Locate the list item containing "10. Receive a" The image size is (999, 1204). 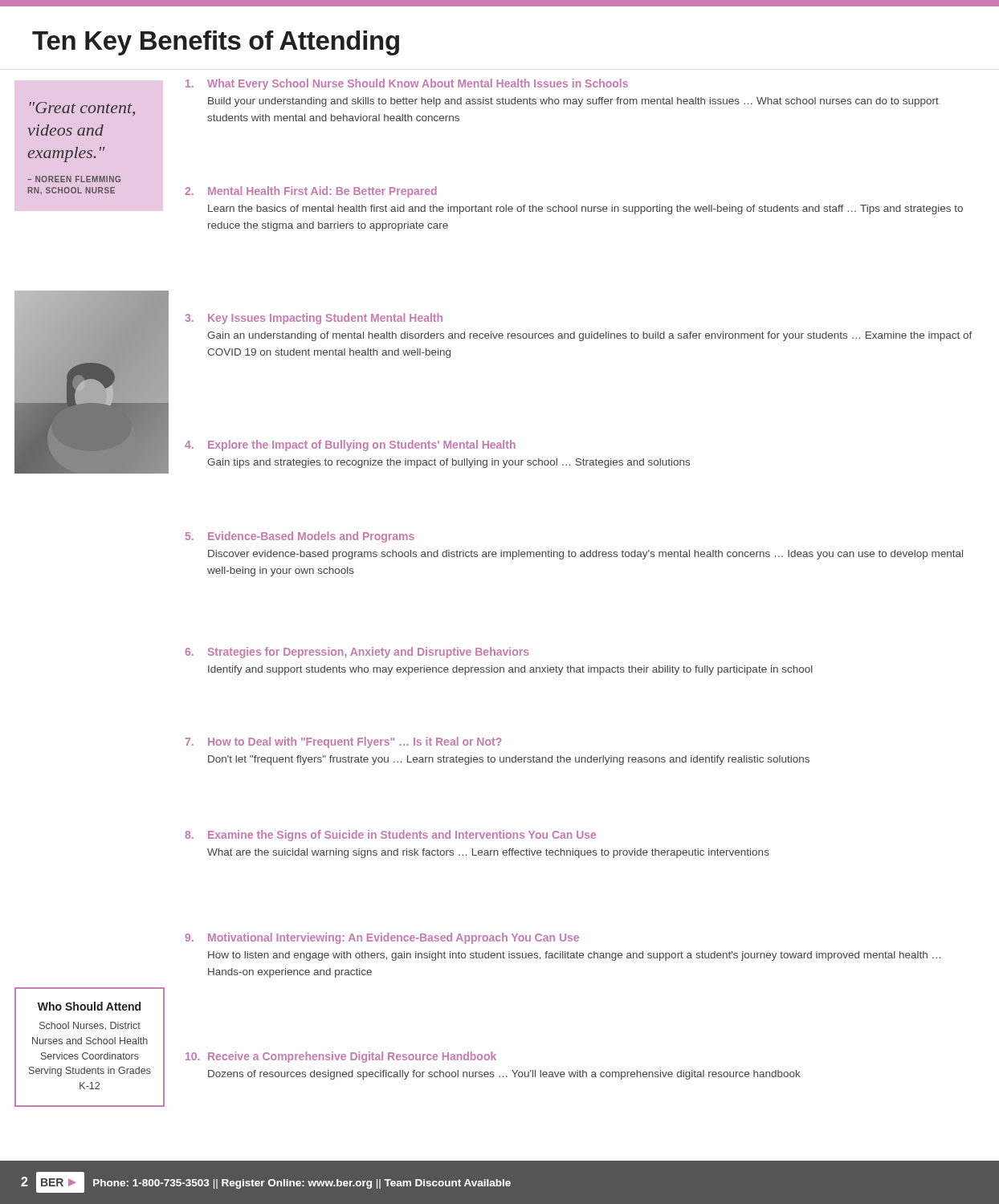coord(581,1066)
